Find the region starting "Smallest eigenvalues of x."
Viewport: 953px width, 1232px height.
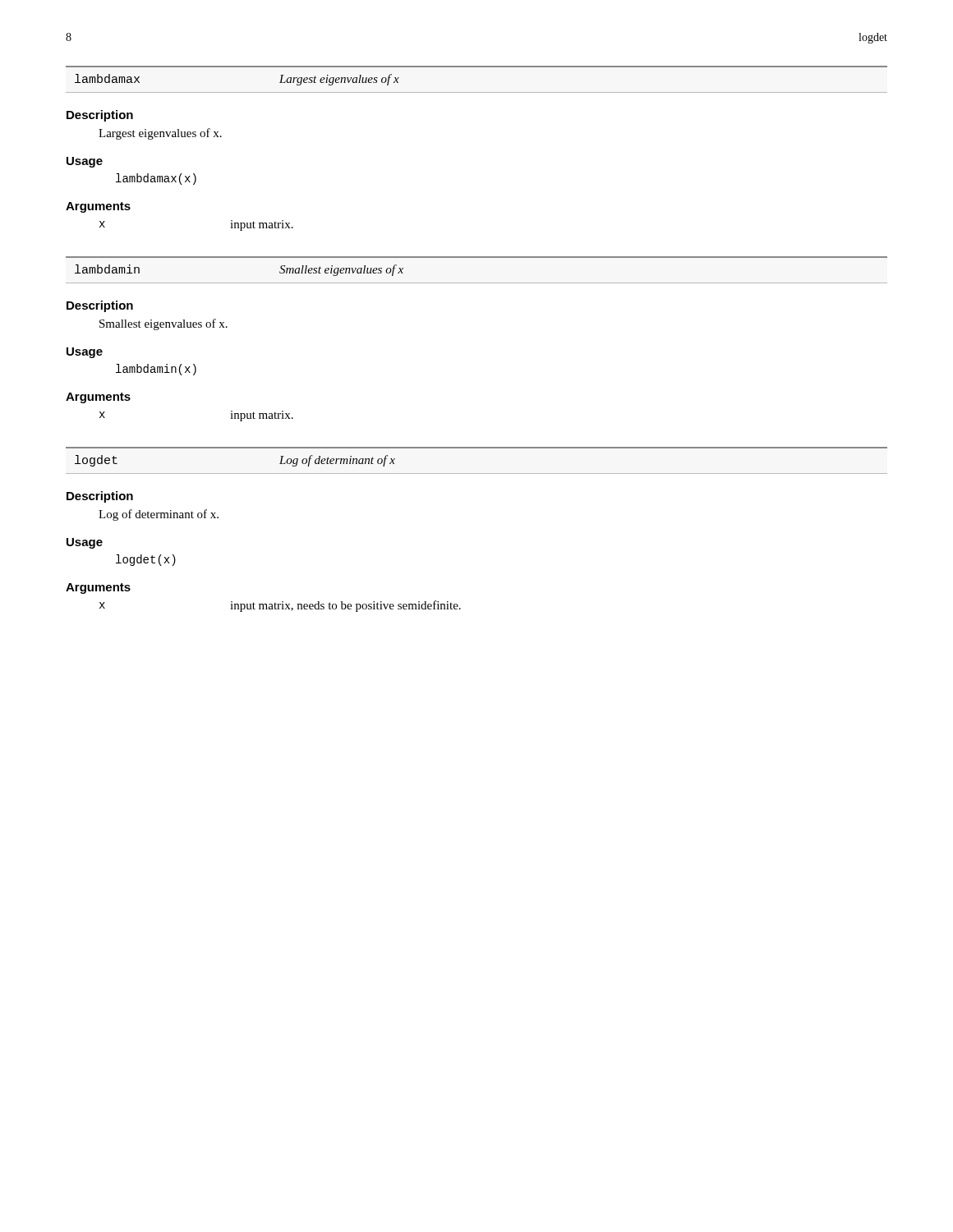tap(163, 324)
